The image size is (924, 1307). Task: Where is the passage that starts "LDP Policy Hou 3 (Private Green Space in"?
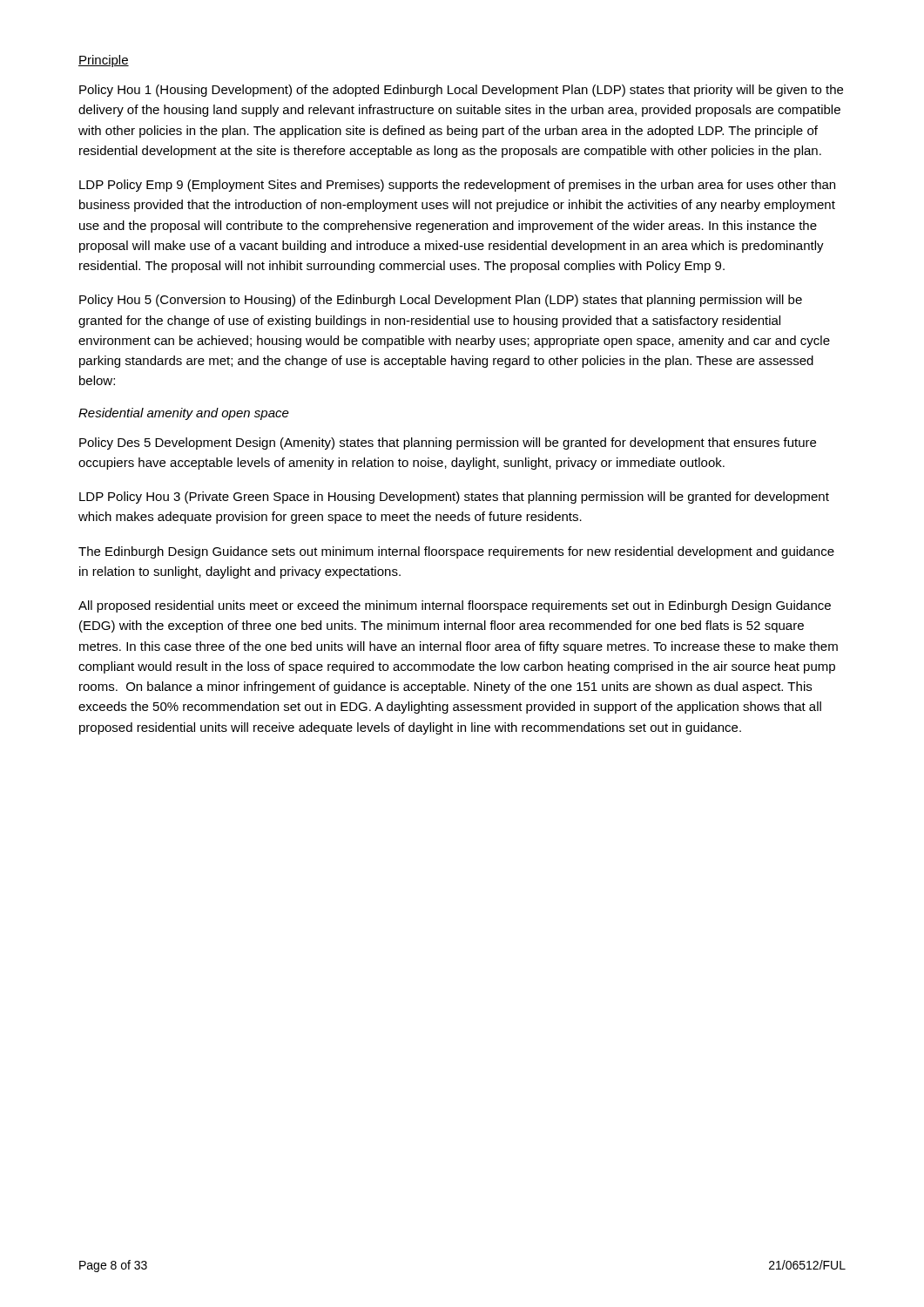click(454, 506)
